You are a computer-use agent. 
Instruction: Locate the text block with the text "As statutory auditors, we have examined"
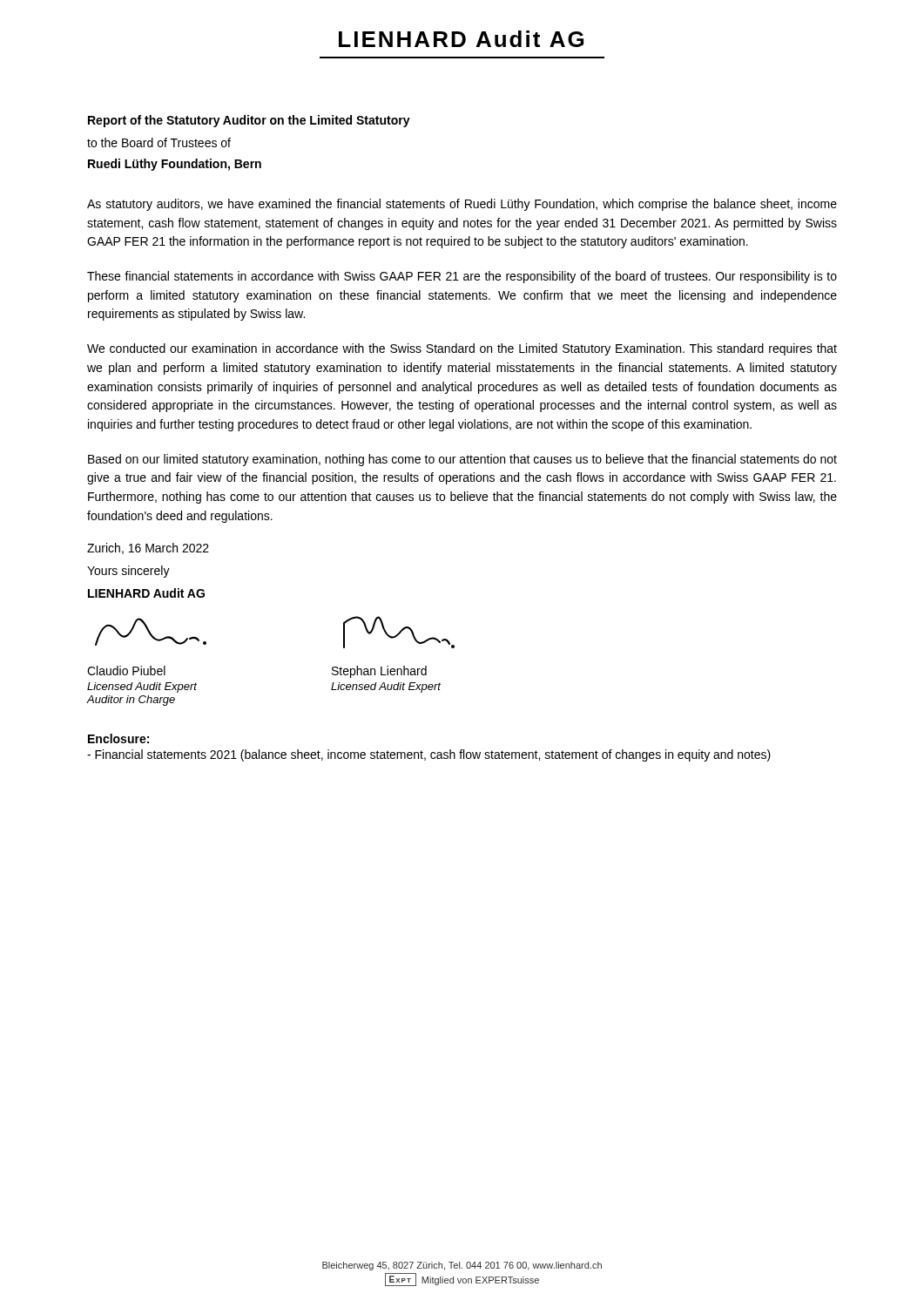(462, 223)
